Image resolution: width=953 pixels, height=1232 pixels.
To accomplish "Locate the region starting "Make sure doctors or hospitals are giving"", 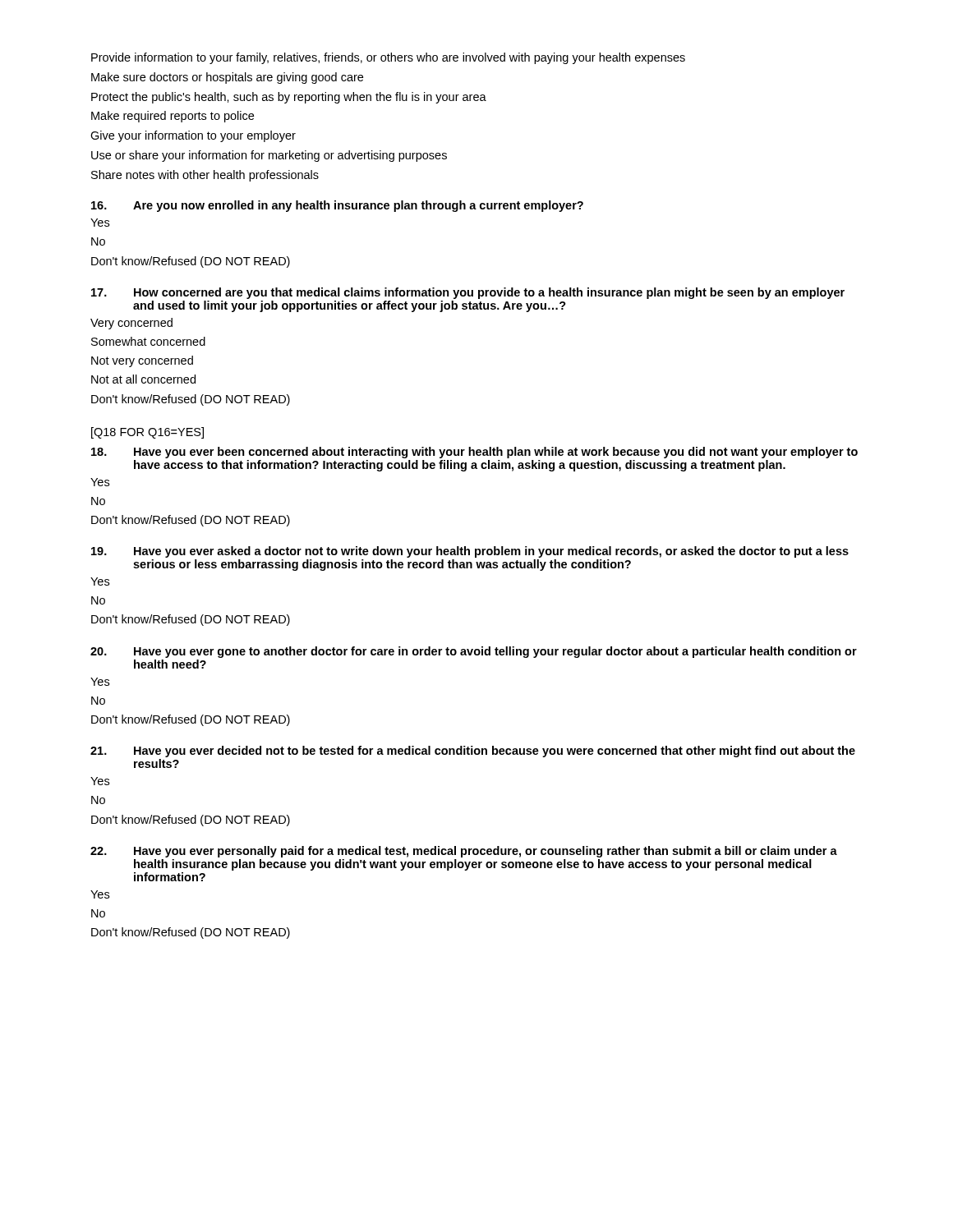I will (227, 77).
